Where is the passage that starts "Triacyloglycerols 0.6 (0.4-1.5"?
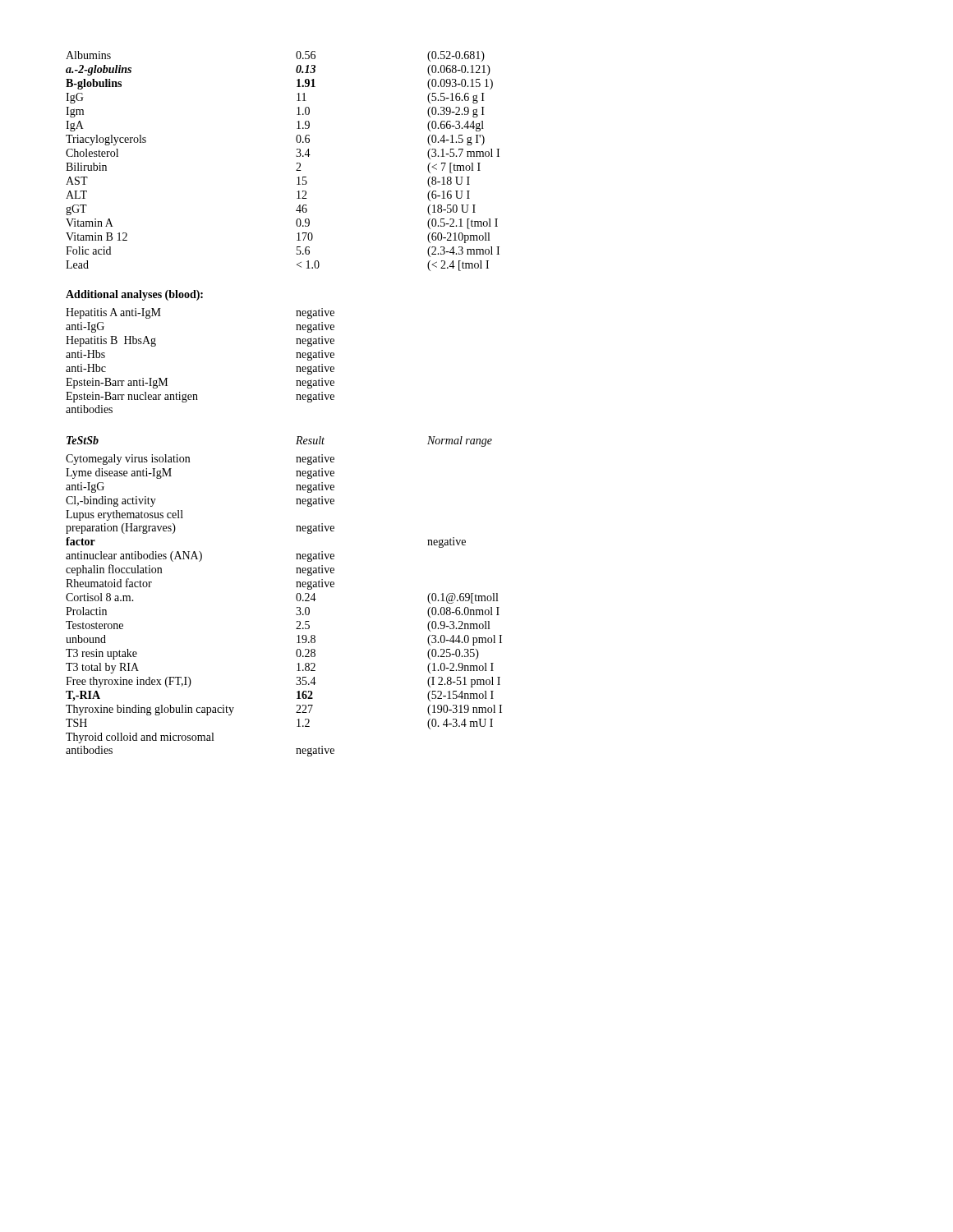This screenshot has height=1232, width=953. coord(106,140)
